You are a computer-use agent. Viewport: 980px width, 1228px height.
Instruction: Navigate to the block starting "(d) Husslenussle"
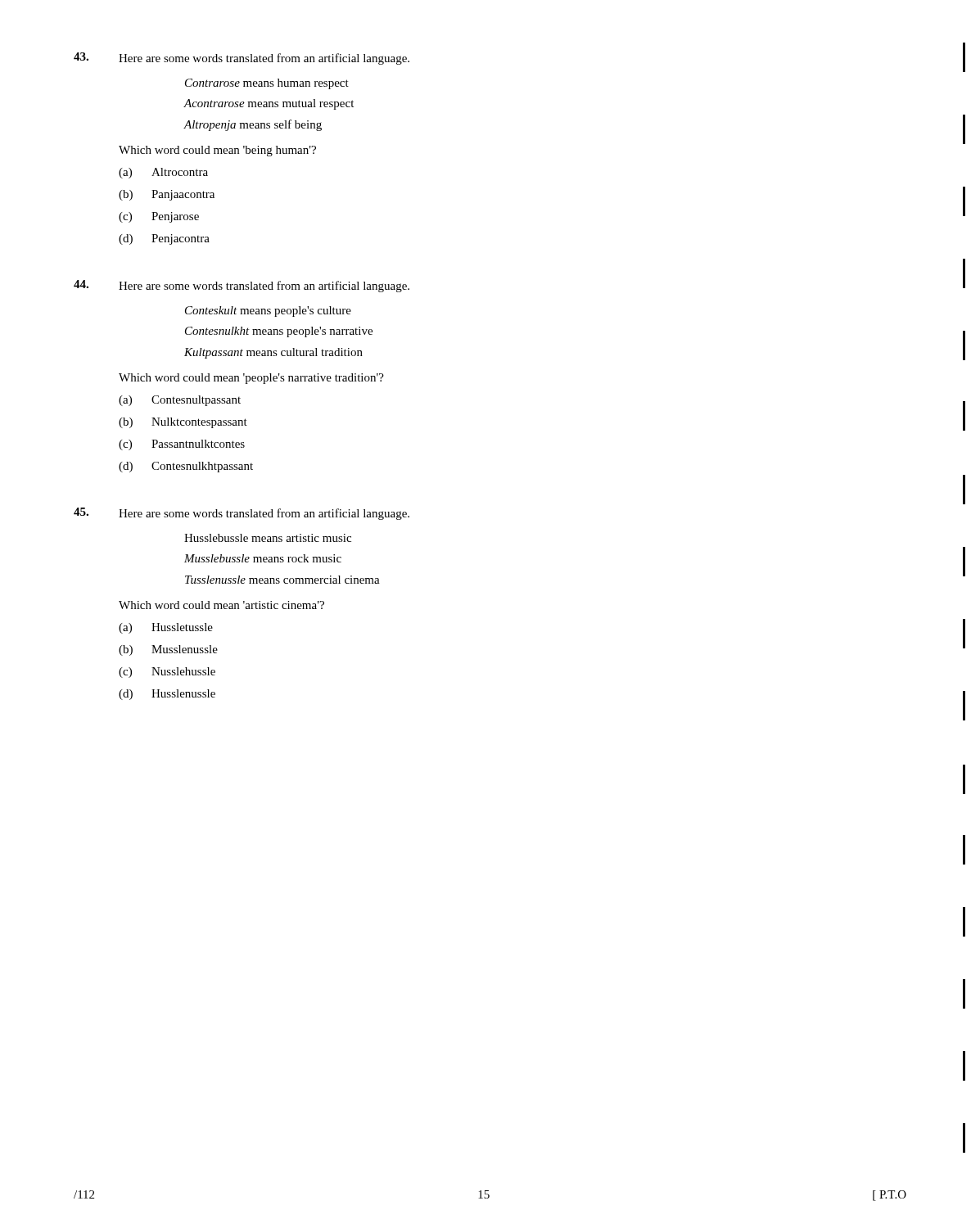pyautogui.click(x=167, y=695)
